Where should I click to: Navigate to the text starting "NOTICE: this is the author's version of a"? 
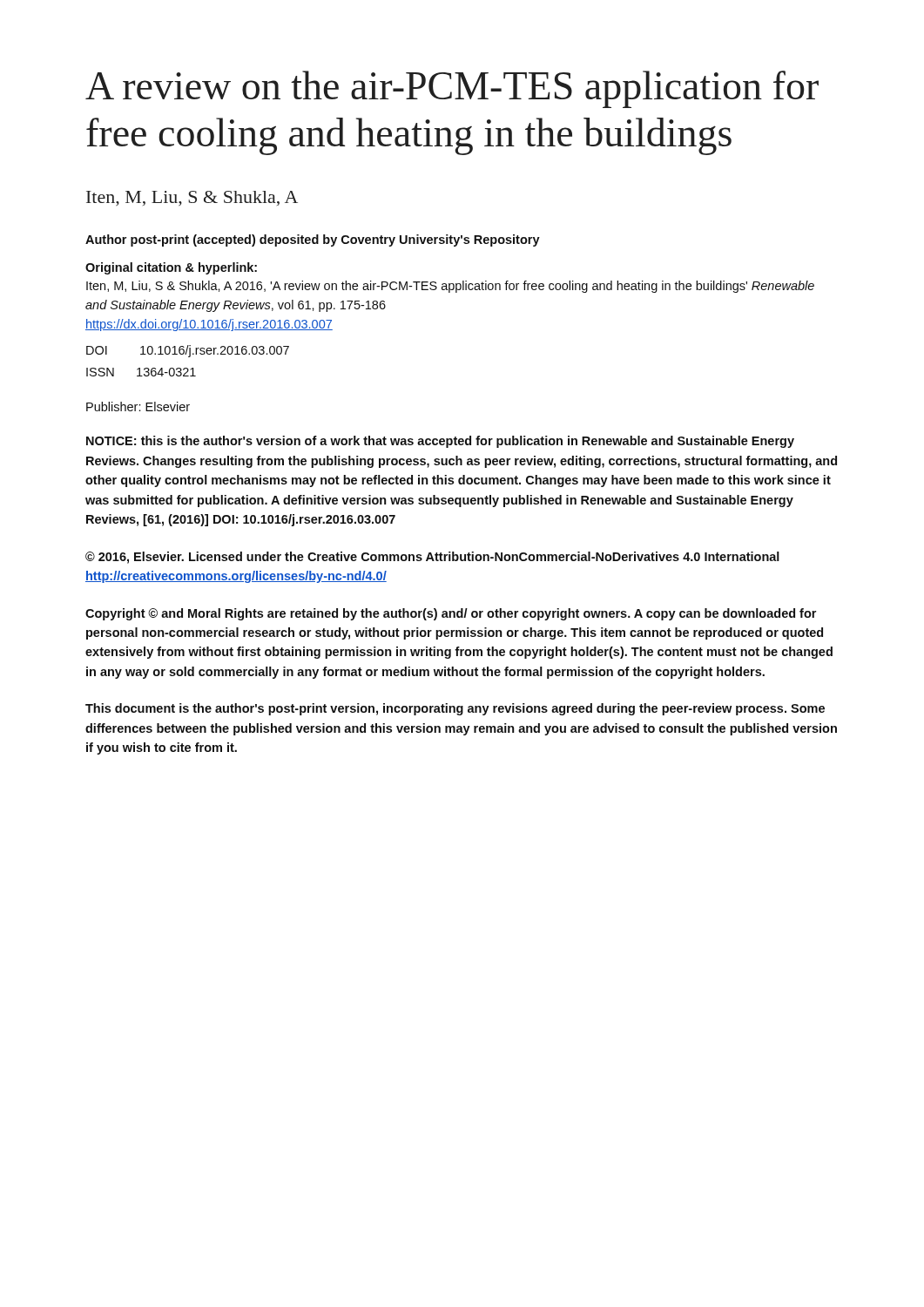click(x=462, y=480)
